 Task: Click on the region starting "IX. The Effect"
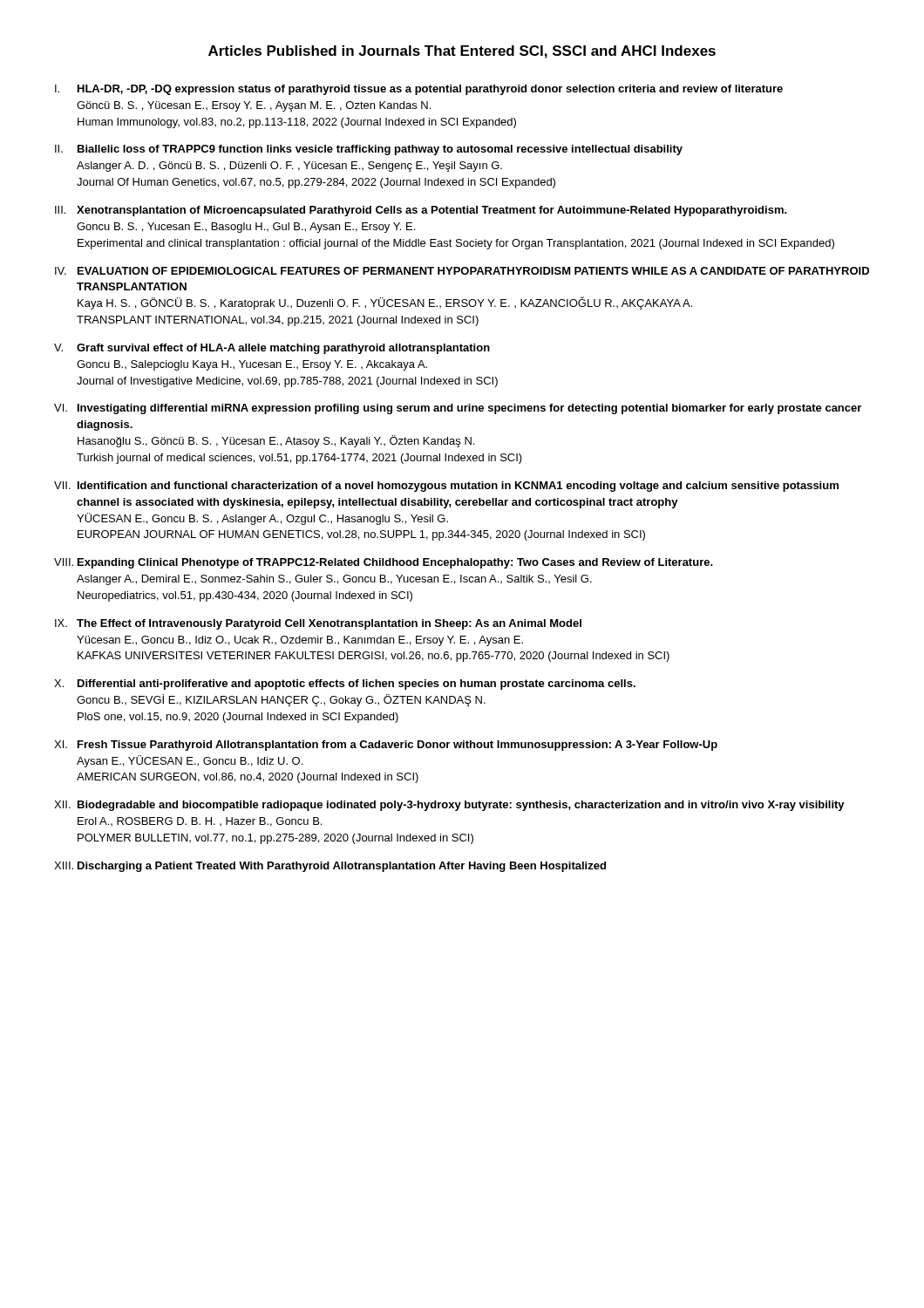coord(462,640)
